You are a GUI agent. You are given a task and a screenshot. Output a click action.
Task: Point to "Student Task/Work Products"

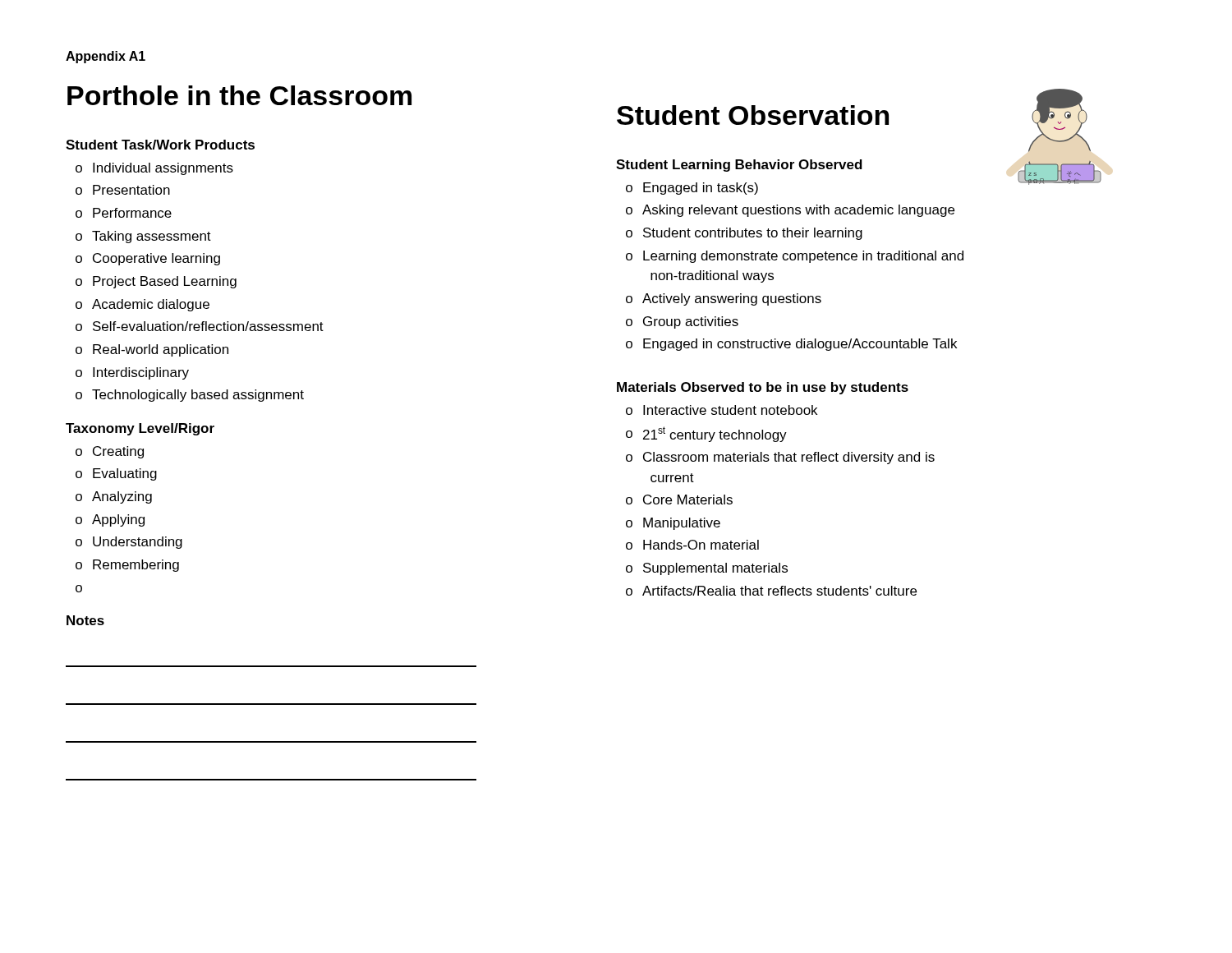point(160,145)
